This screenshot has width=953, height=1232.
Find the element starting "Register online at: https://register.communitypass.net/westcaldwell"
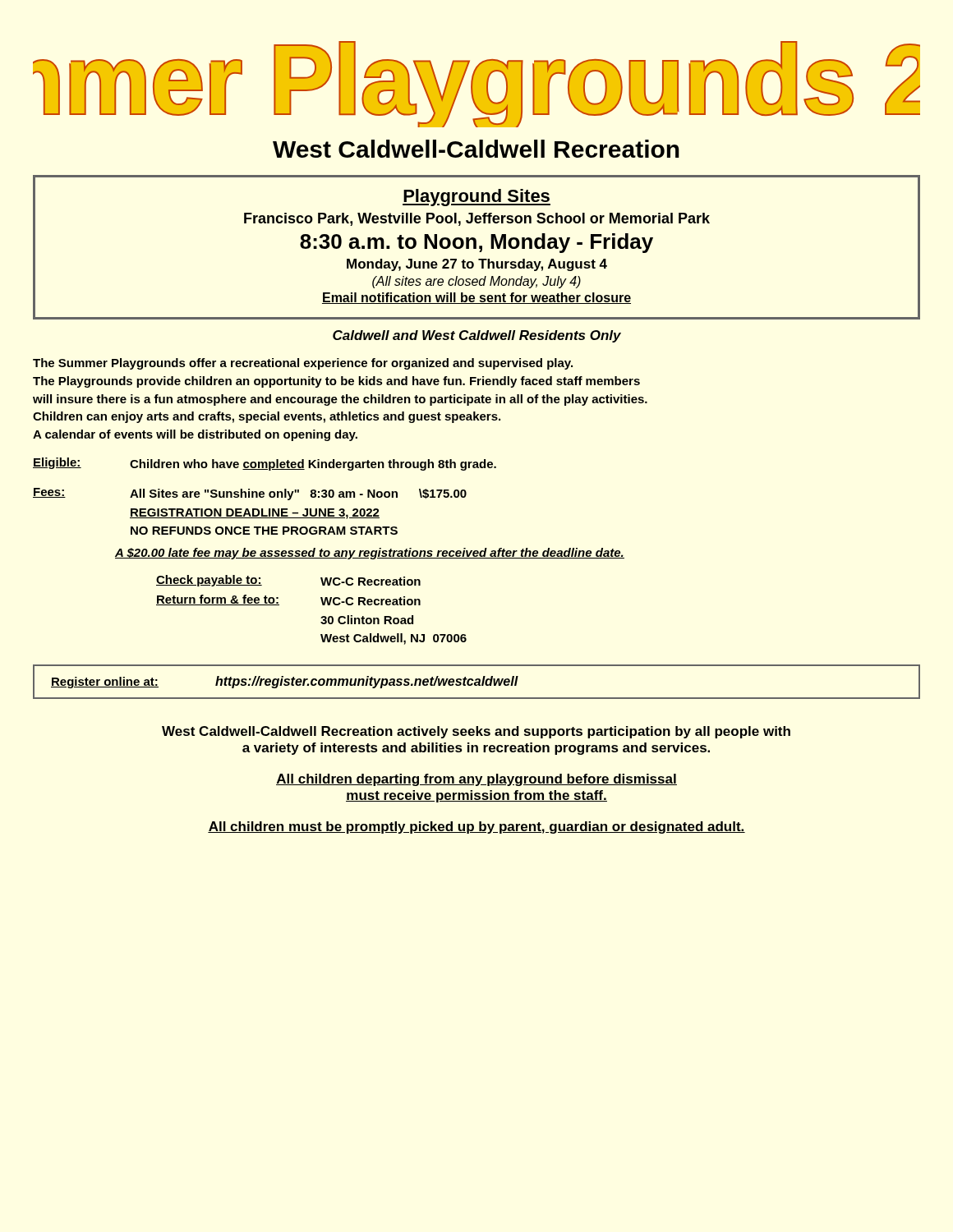pyautogui.click(x=284, y=682)
